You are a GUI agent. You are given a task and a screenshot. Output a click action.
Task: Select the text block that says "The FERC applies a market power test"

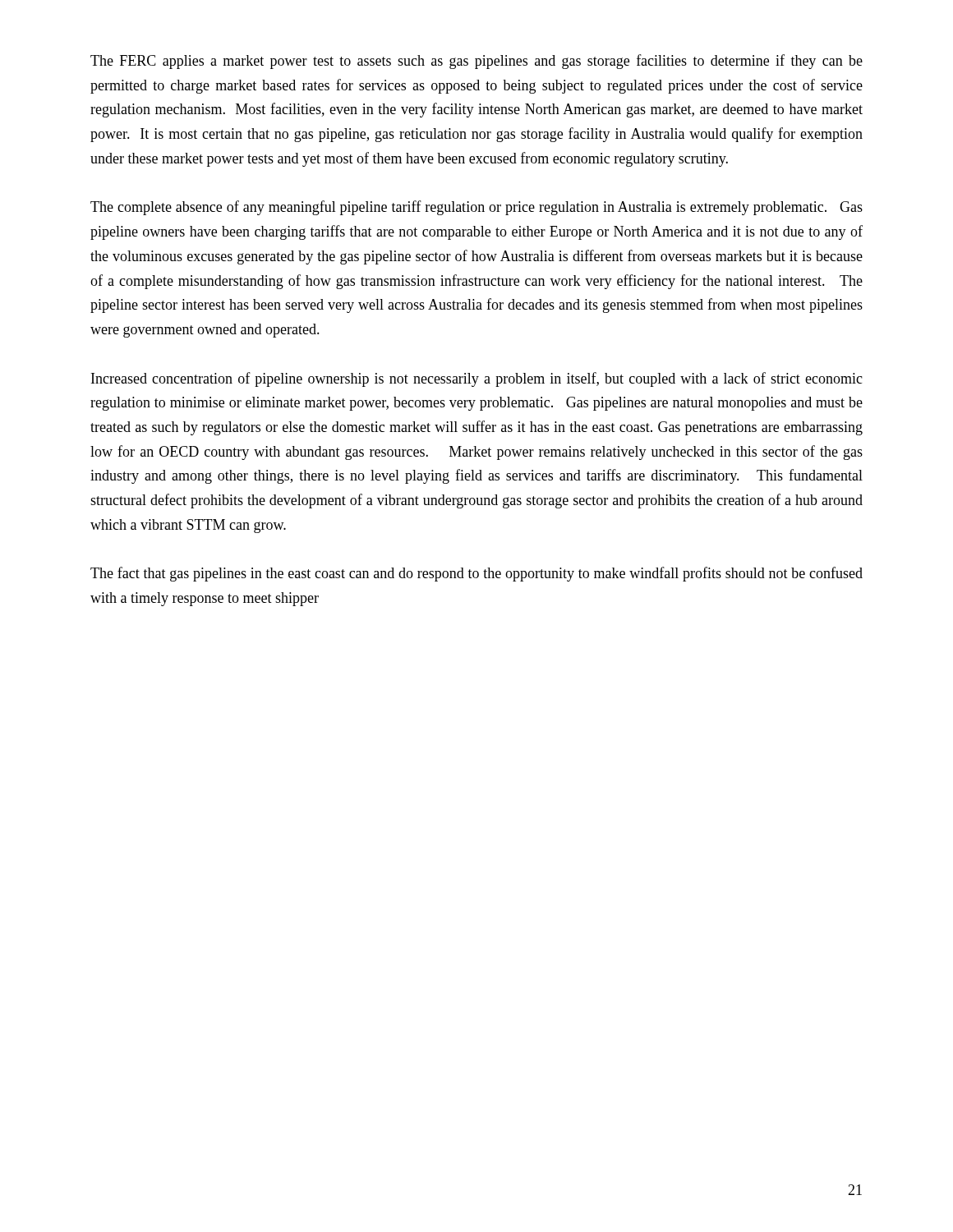tap(476, 110)
